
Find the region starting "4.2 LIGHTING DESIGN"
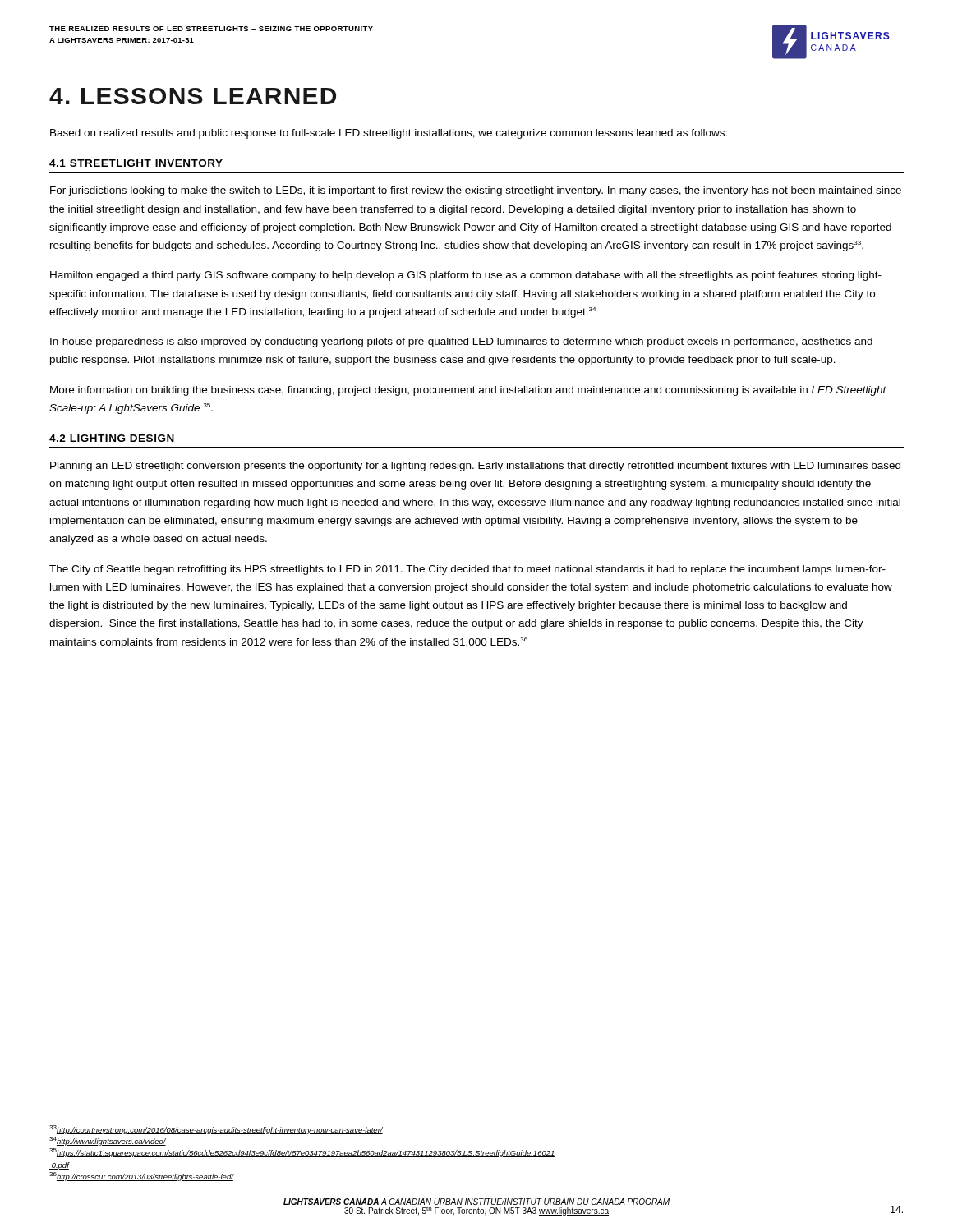tap(112, 438)
